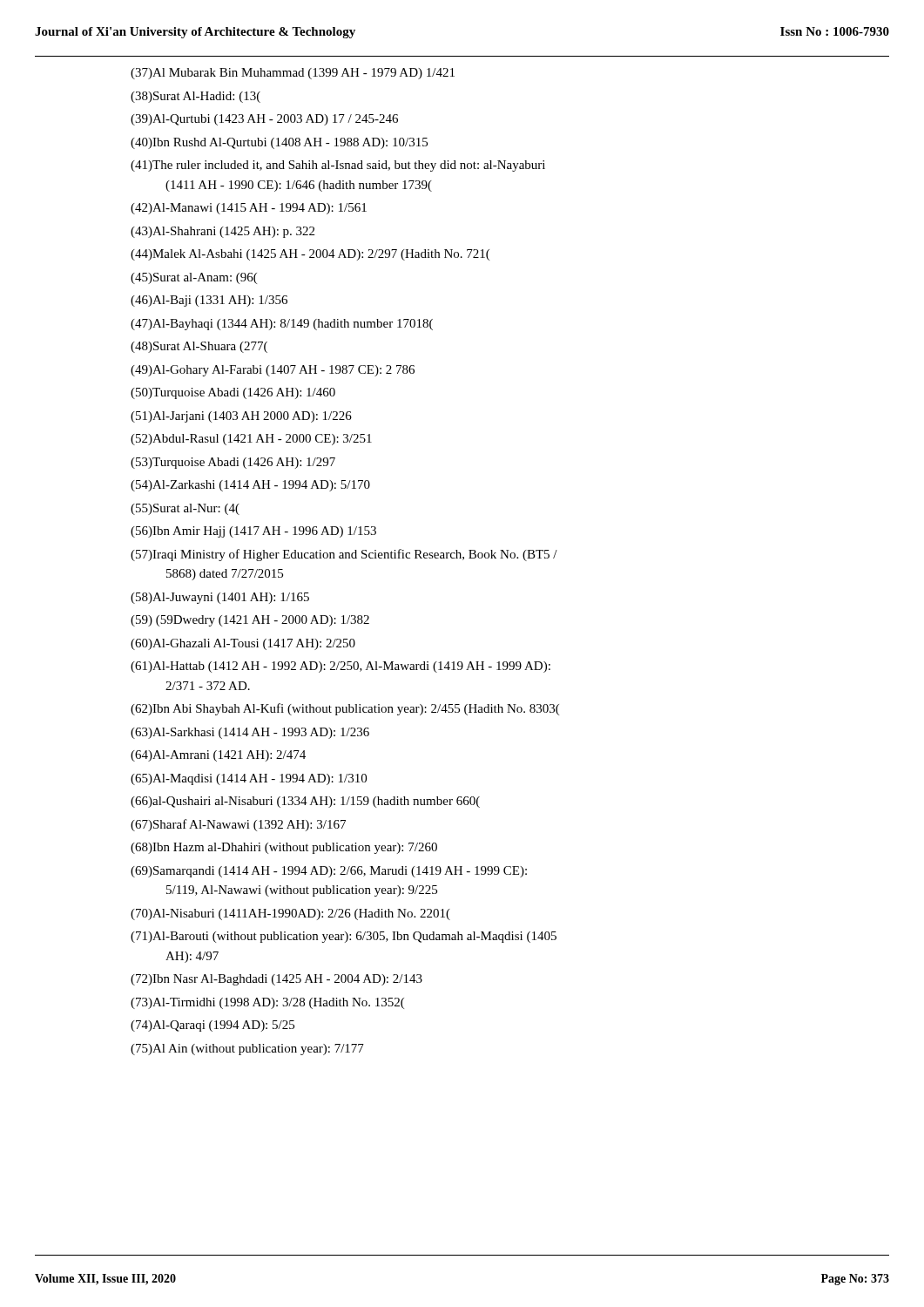Find the list item that reads "(49)Al-Gohary Al-Farabi (1407 AH -"
This screenshot has height=1307, width=924.
click(x=273, y=369)
